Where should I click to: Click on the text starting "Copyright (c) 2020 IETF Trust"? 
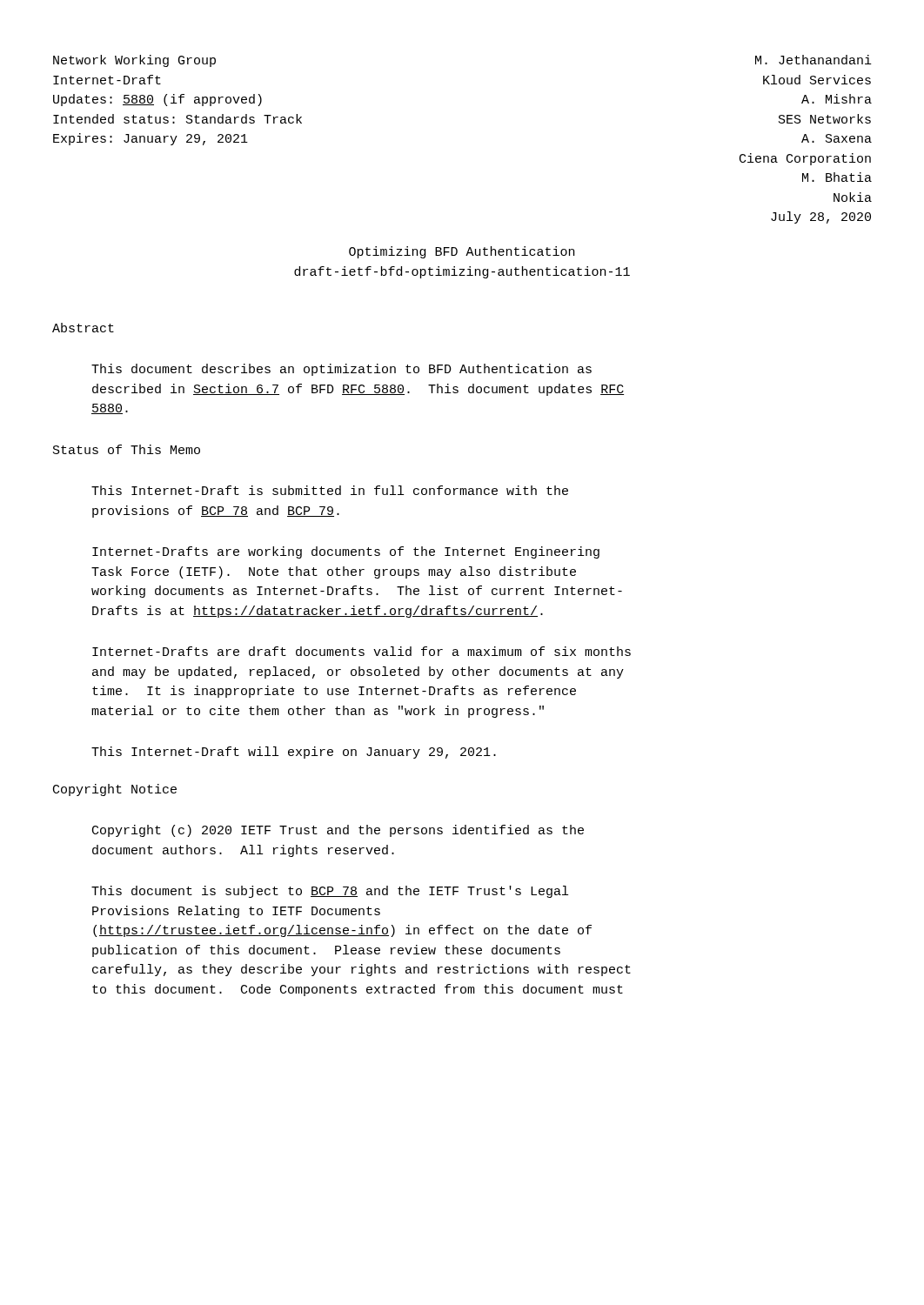pos(338,841)
